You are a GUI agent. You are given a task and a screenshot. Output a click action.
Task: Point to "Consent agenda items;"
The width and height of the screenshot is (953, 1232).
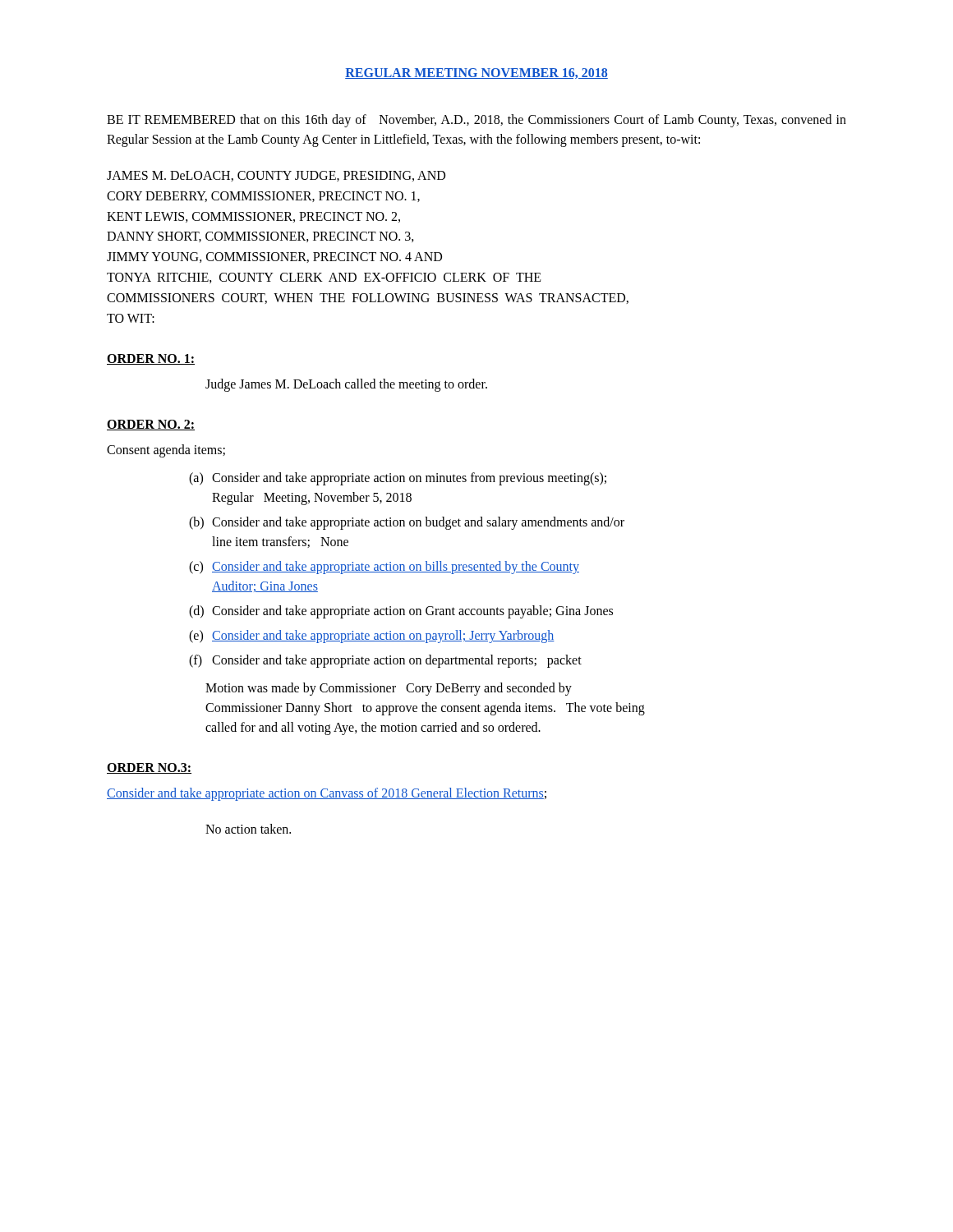(166, 450)
